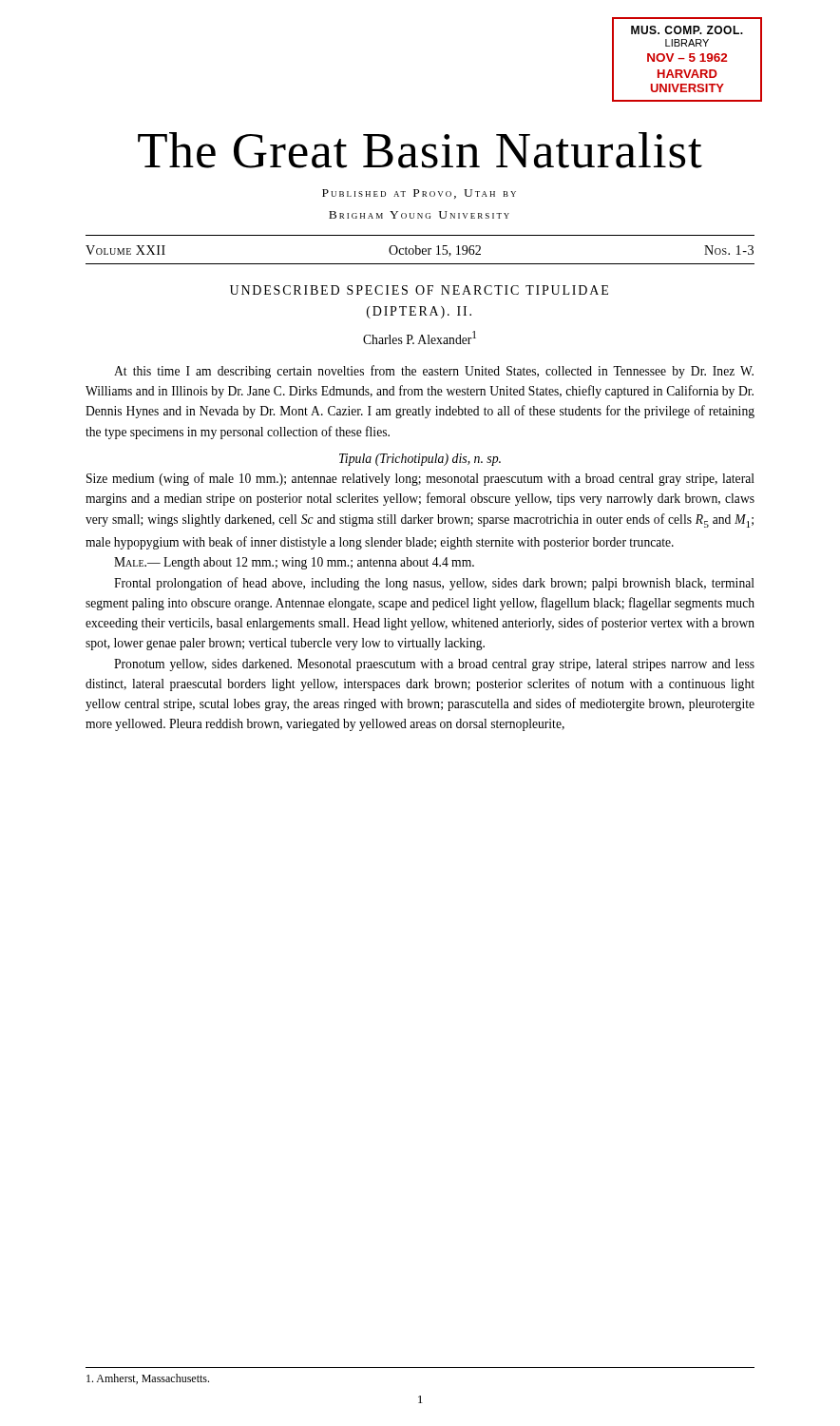Viewport: 840px width, 1426px height.
Task: Find the footnote that says "Amherst, Massachusetts."
Action: click(148, 1378)
